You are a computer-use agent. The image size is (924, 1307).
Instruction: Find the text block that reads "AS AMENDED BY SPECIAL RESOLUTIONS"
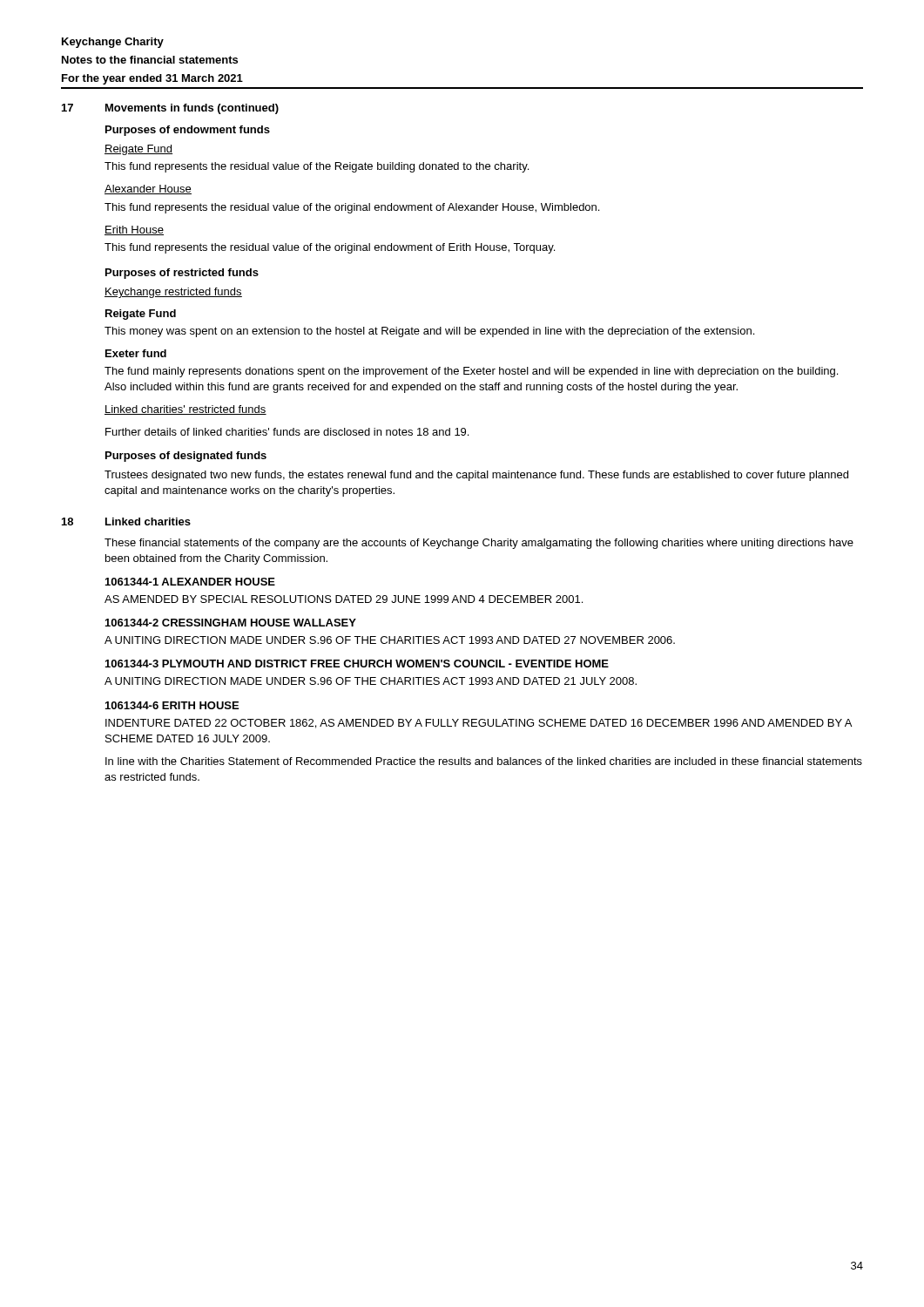coord(344,599)
